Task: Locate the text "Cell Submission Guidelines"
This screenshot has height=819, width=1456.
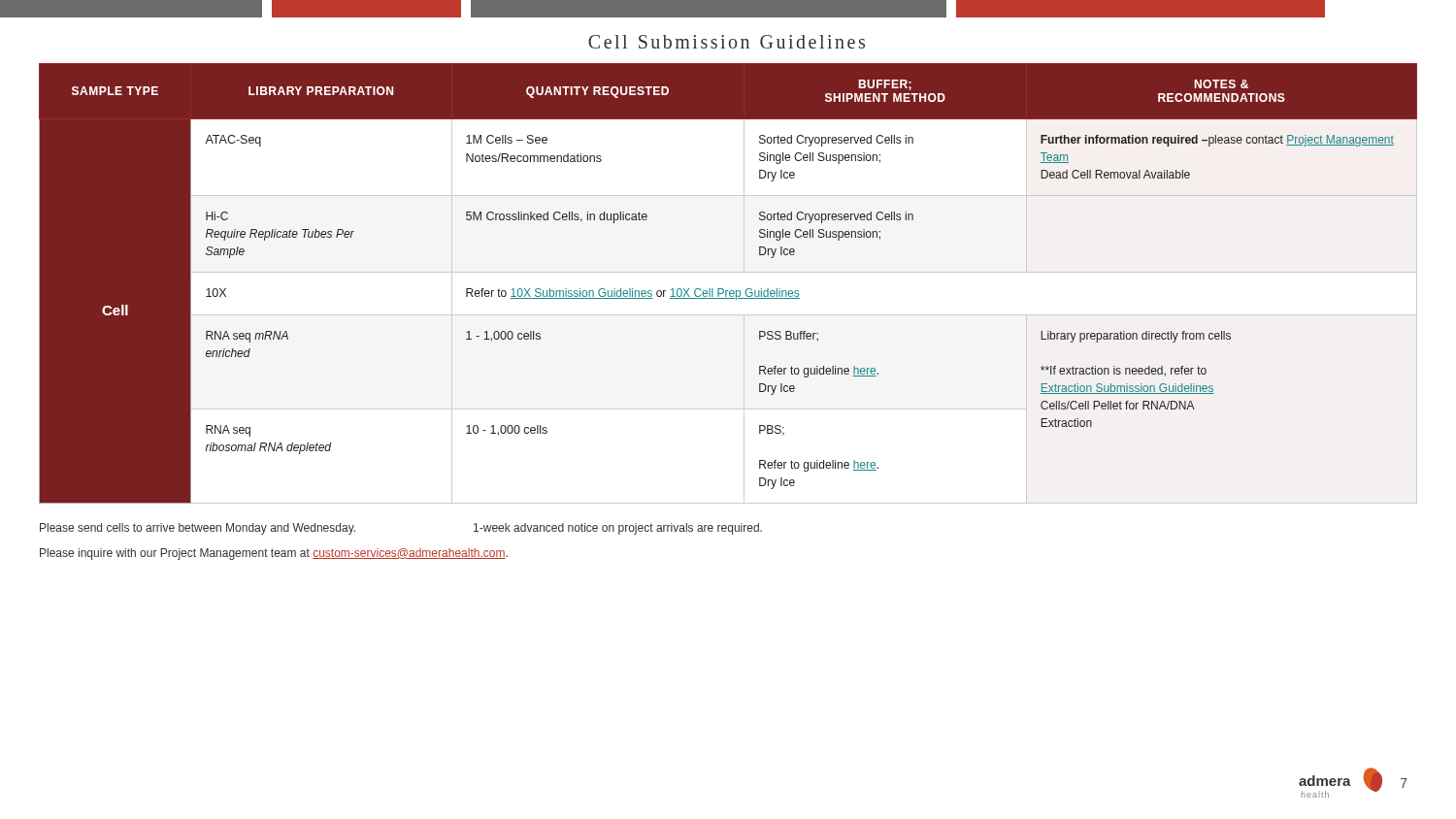Action: [728, 42]
